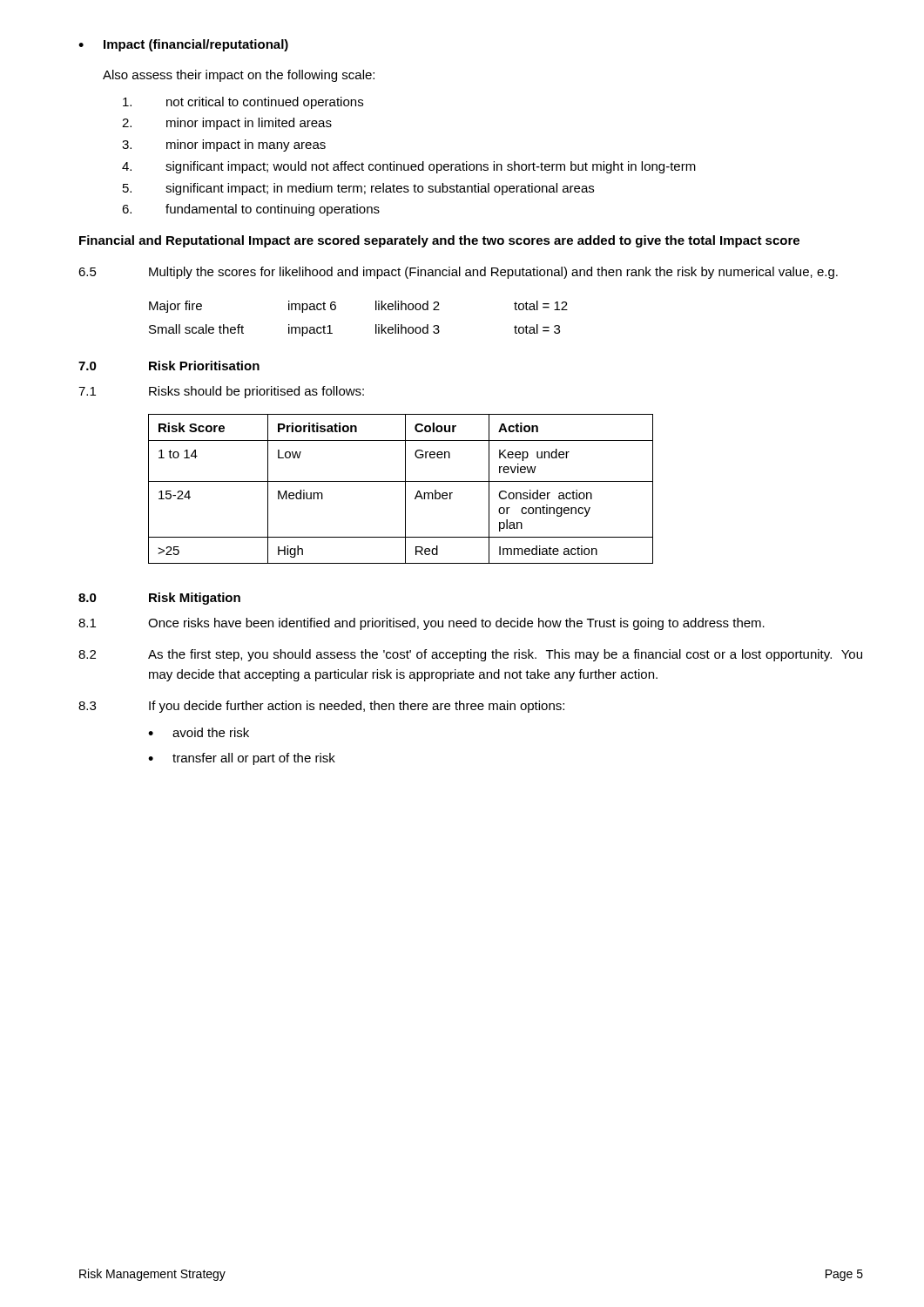Click on the list item containing "not critical to continued operations"
The image size is (924, 1307).
click(243, 103)
